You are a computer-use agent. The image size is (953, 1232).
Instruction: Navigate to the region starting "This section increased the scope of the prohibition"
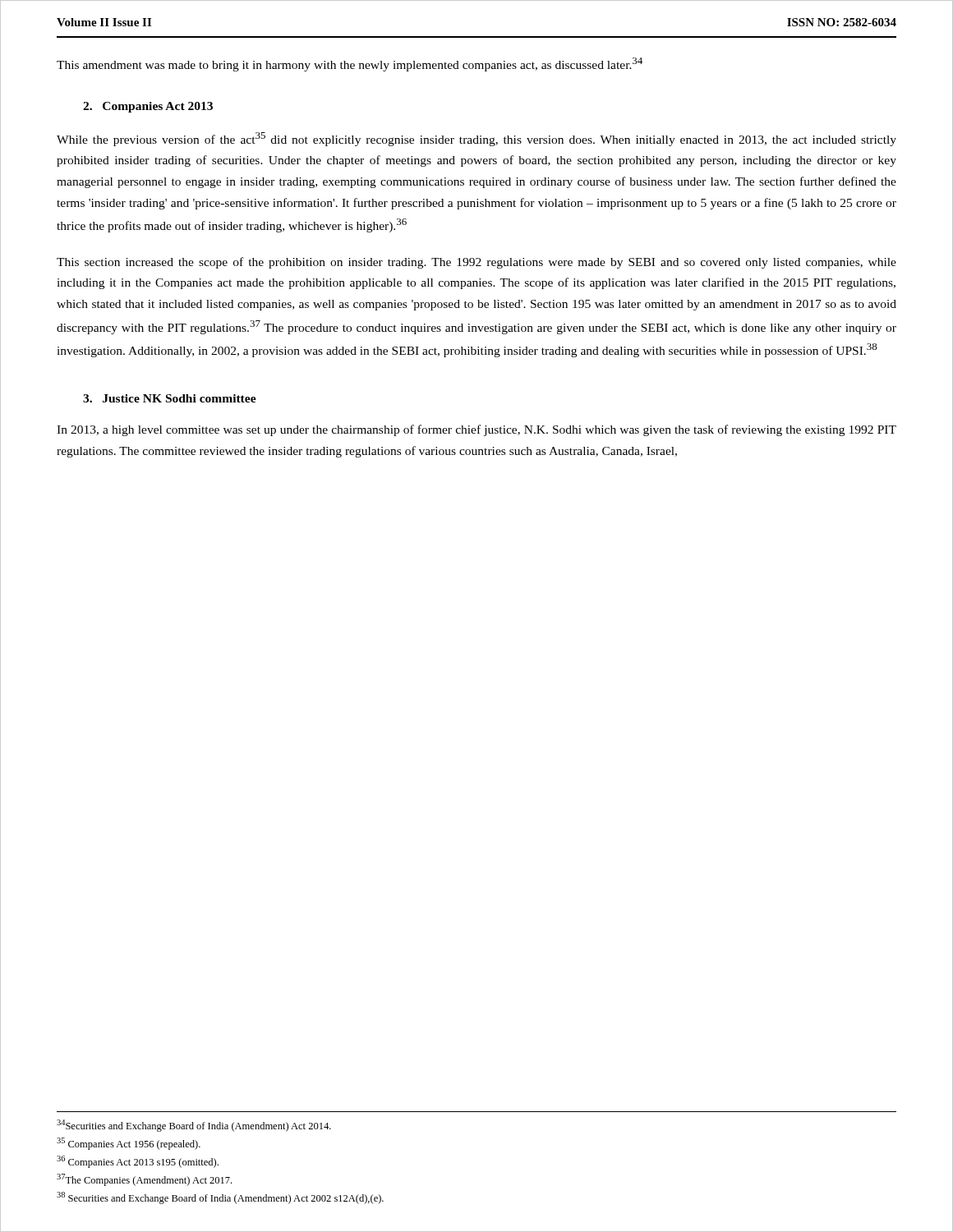point(476,306)
